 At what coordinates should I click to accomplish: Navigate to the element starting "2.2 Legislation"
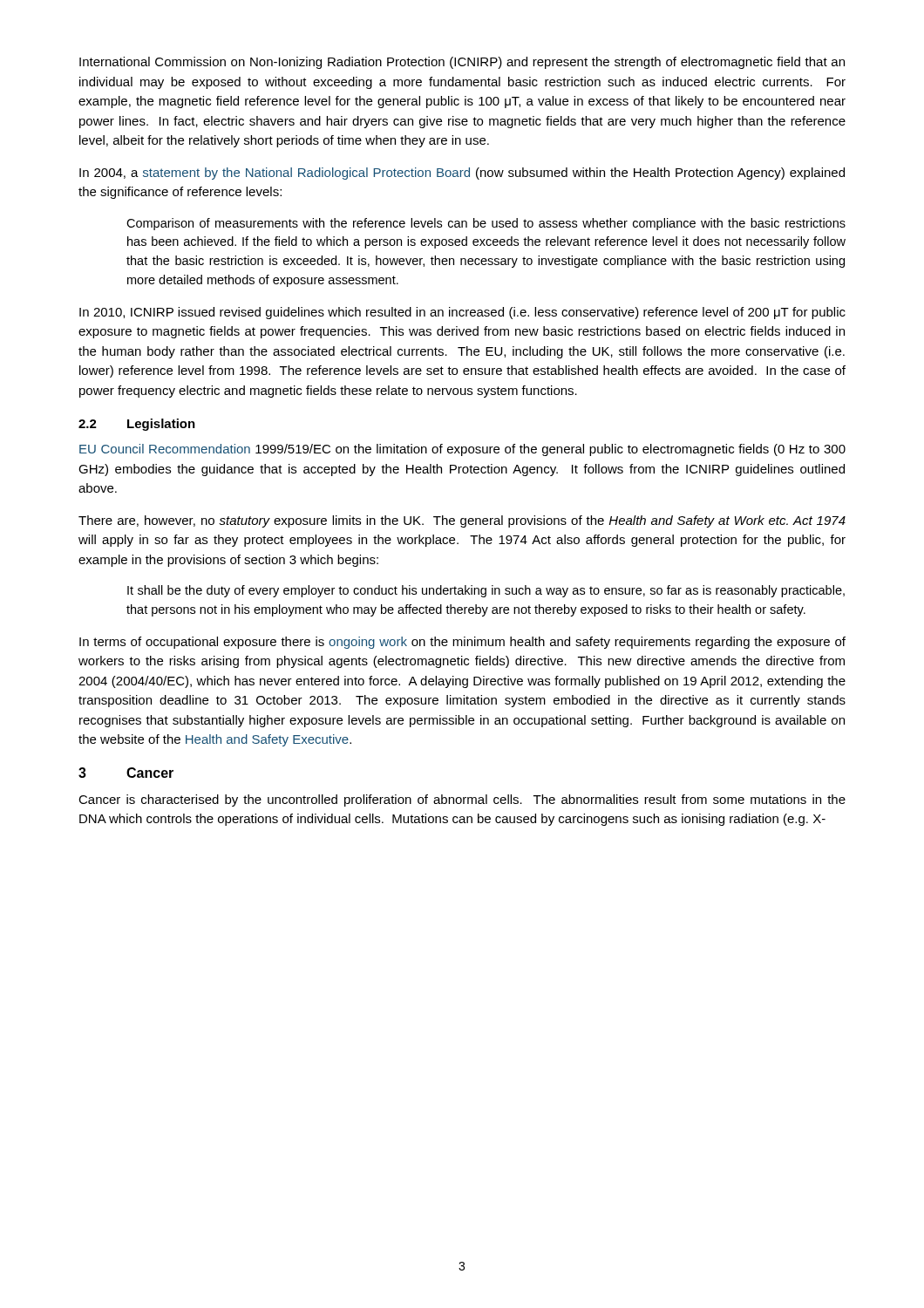point(137,423)
